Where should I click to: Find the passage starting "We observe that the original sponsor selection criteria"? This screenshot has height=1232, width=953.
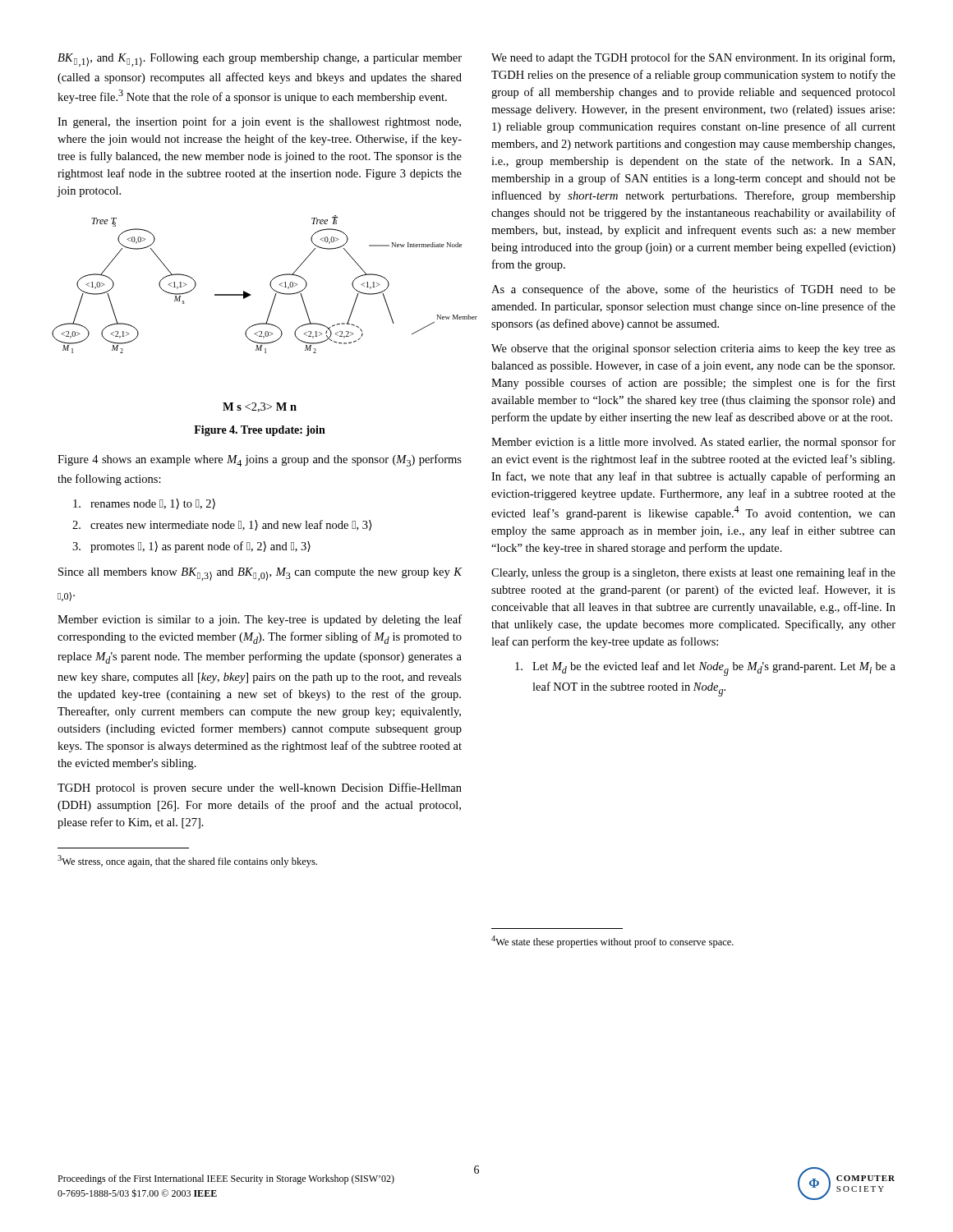693,383
